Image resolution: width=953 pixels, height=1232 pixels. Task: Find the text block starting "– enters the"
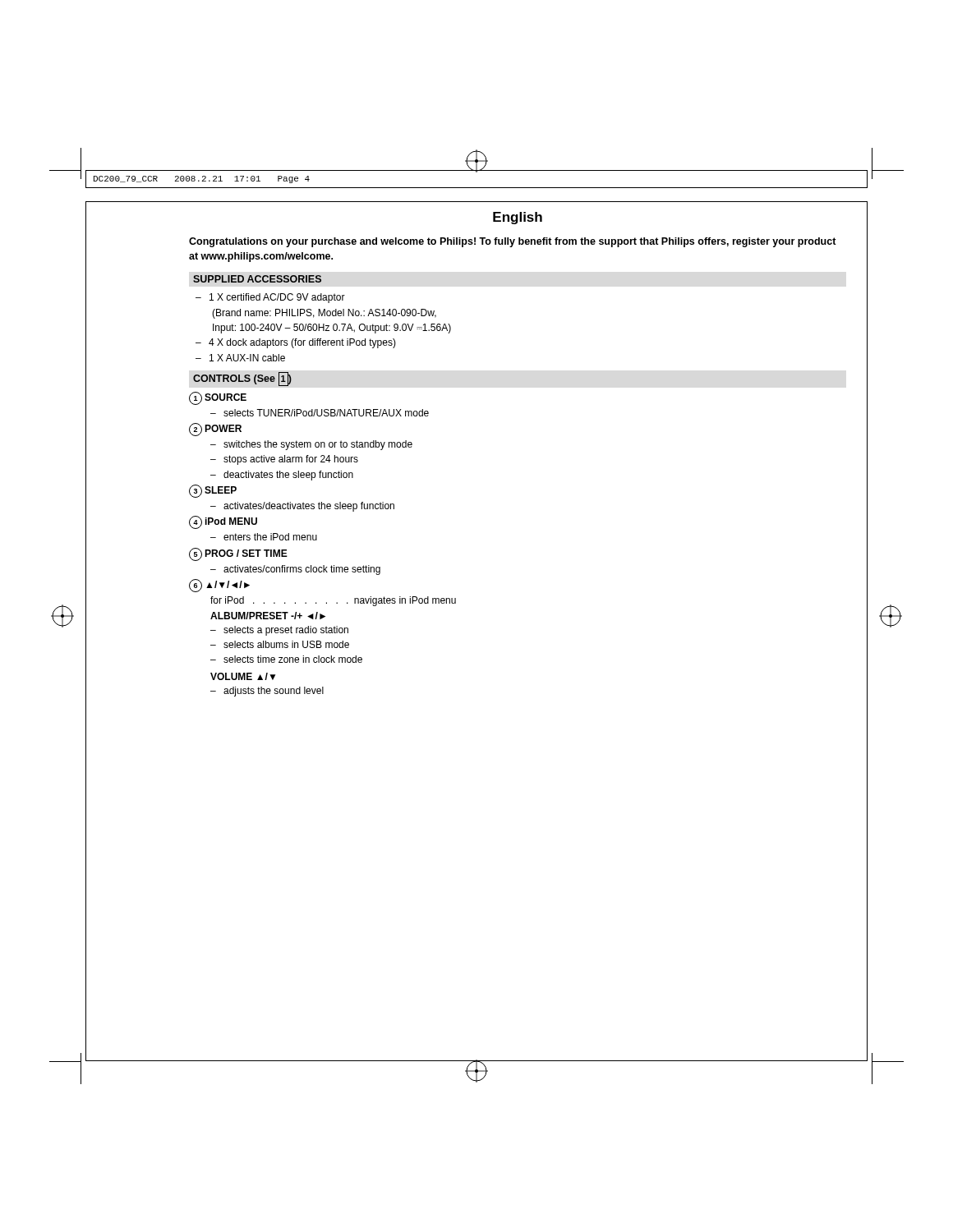click(264, 538)
